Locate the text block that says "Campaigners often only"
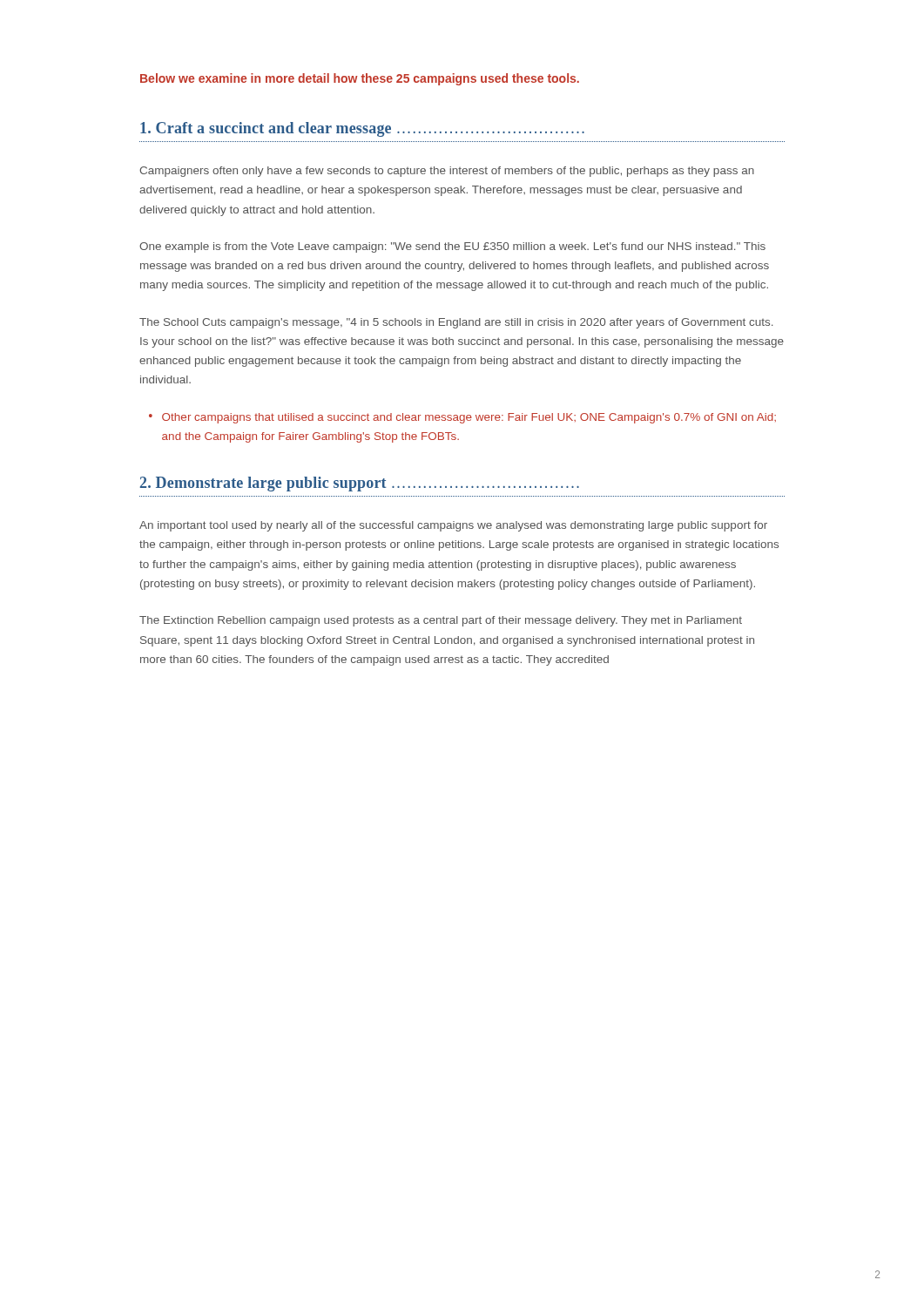This screenshot has height=1307, width=924. 447,190
